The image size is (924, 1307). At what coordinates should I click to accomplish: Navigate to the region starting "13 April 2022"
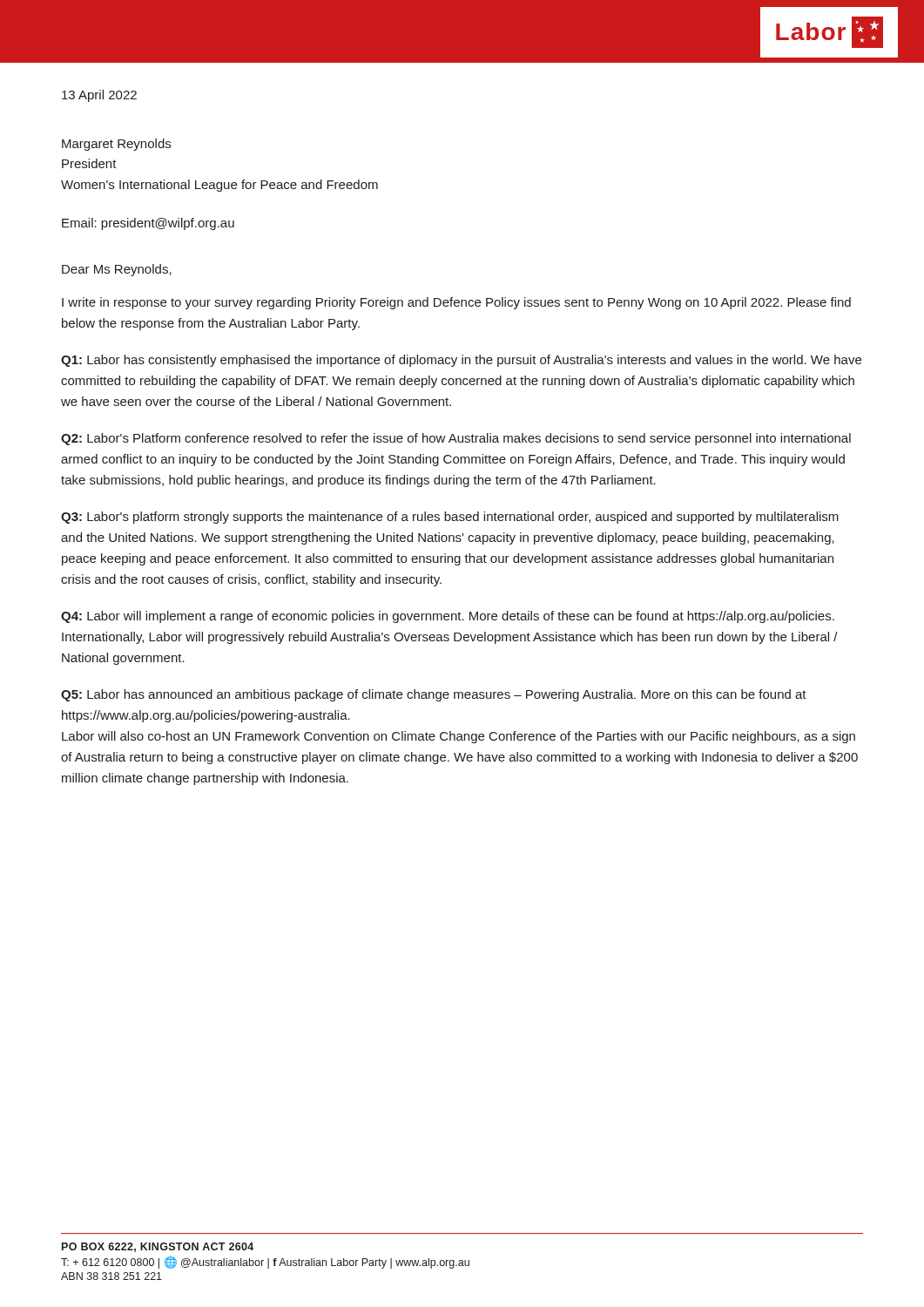(x=99, y=95)
